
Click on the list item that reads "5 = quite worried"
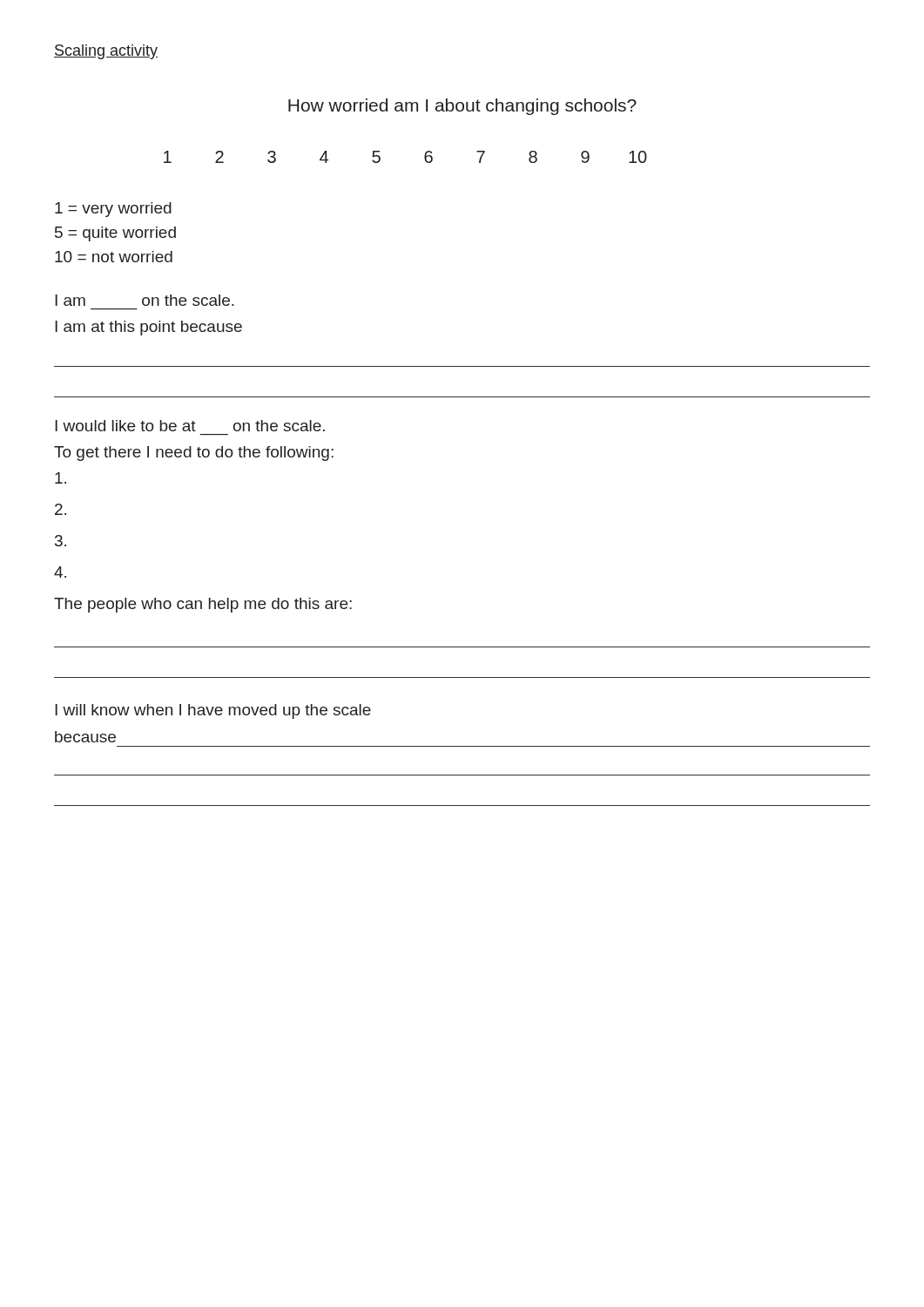click(x=115, y=232)
